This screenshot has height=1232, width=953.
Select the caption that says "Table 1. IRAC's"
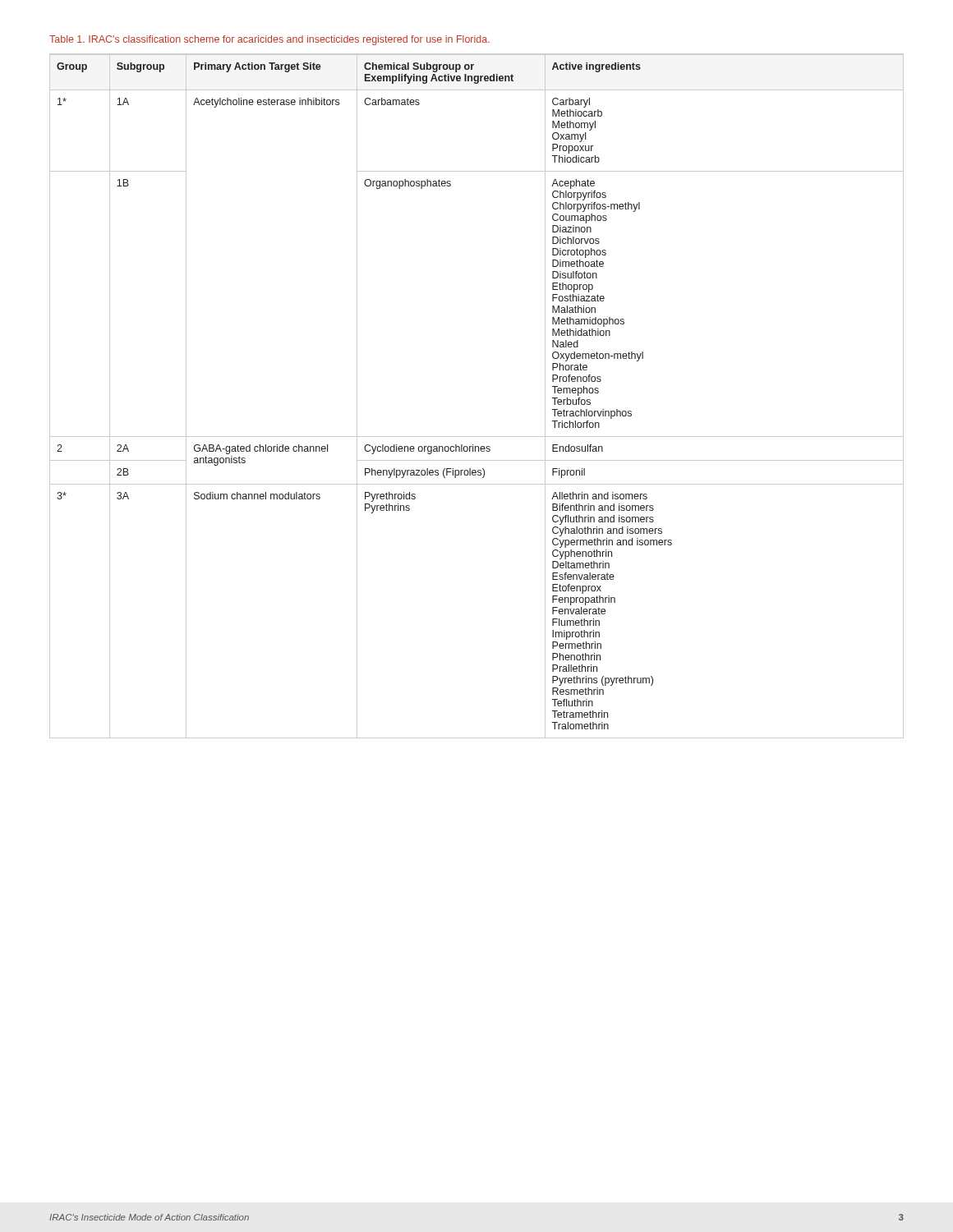click(x=270, y=39)
